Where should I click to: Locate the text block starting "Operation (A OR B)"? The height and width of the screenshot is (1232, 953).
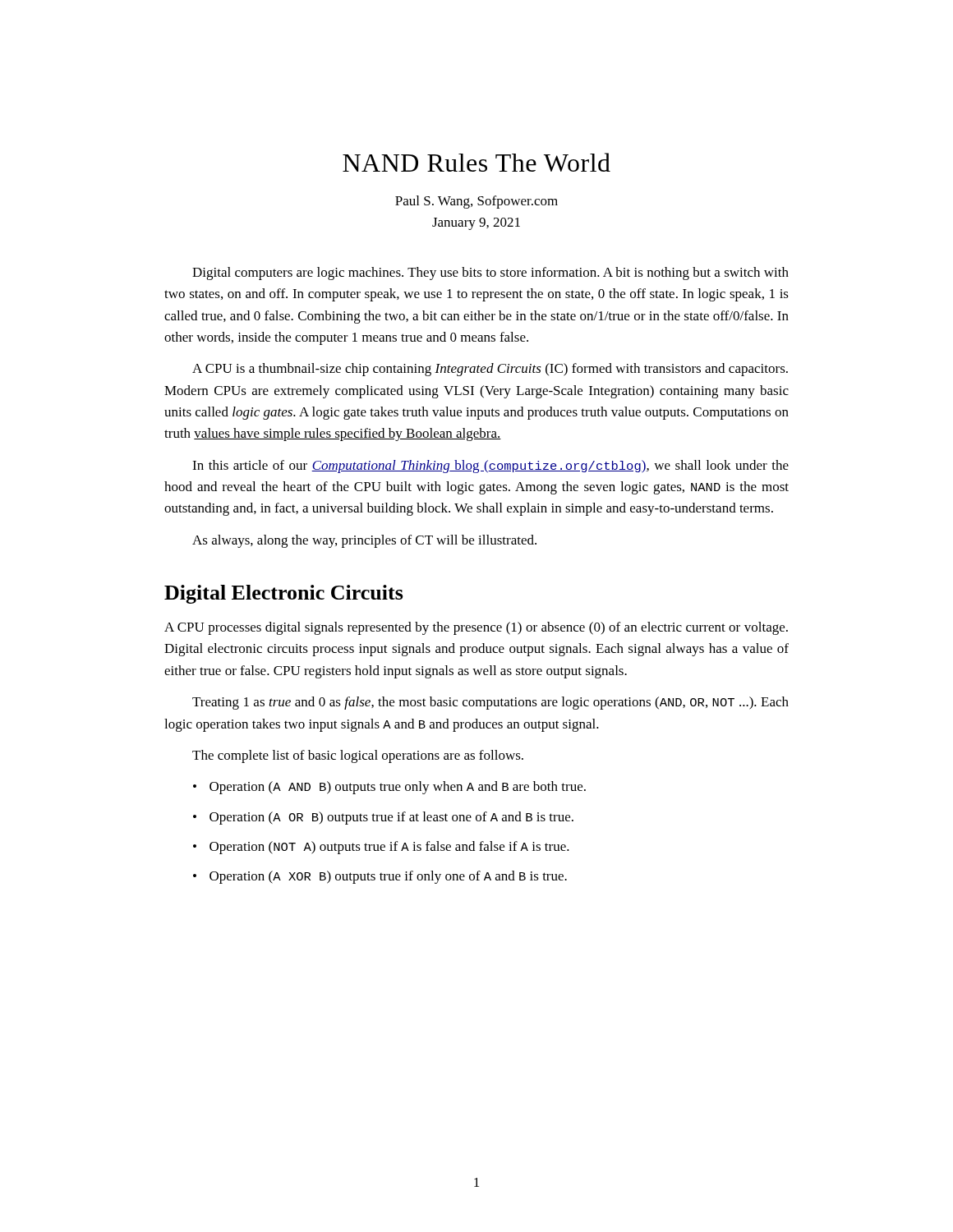coord(392,817)
